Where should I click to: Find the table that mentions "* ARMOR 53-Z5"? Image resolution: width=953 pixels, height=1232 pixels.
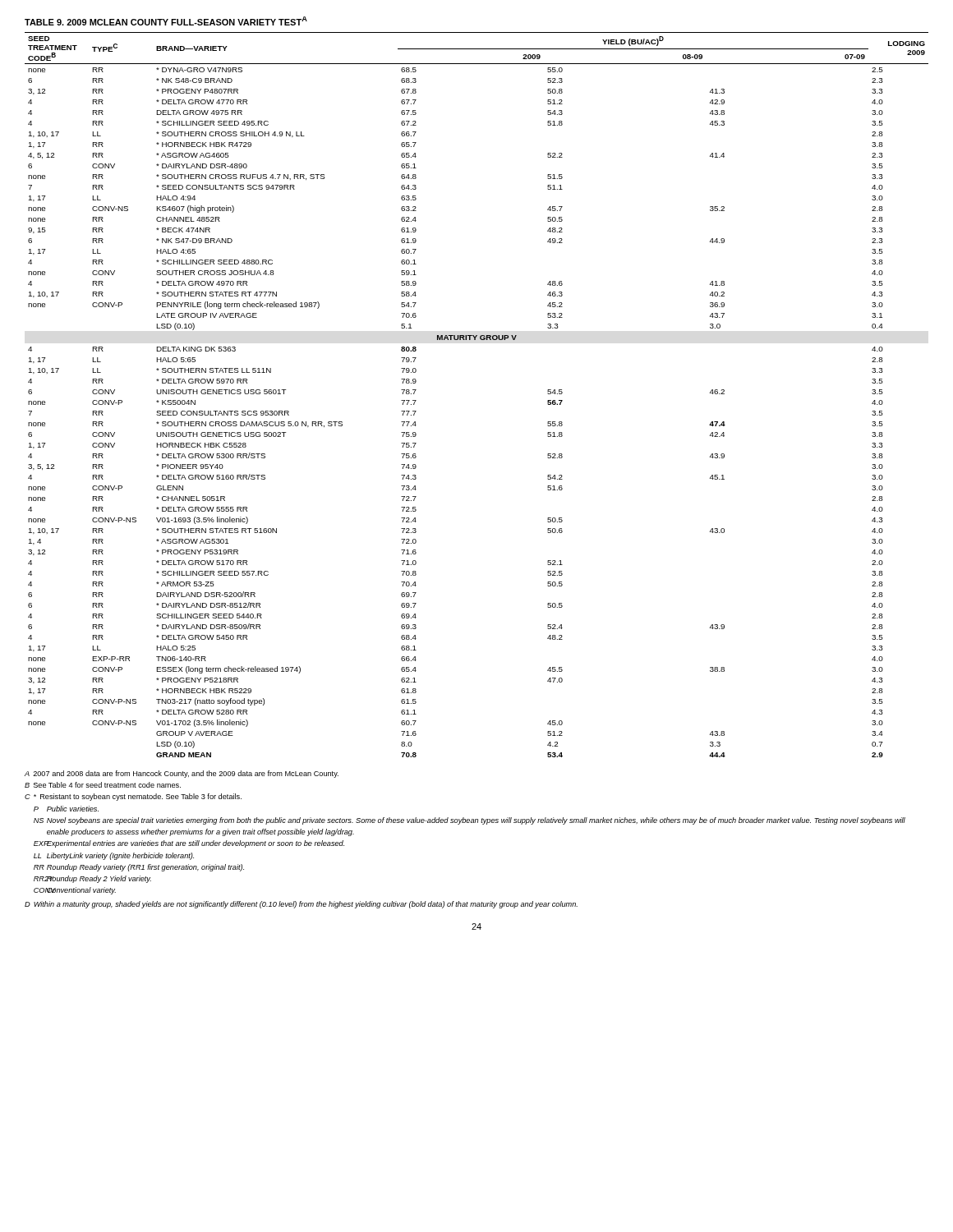(476, 396)
